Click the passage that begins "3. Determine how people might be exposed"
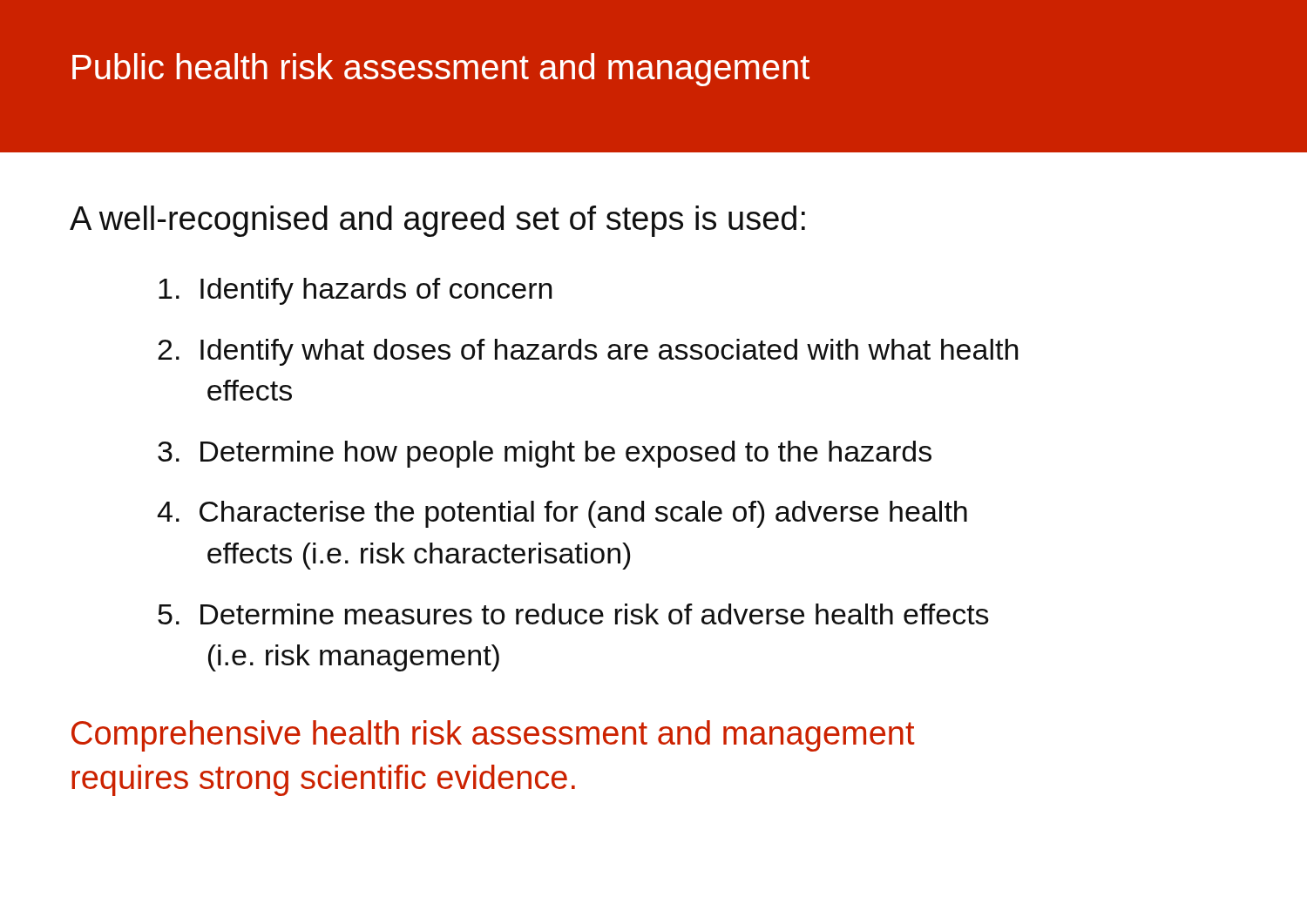This screenshot has height=924, width=1307. 545,451
